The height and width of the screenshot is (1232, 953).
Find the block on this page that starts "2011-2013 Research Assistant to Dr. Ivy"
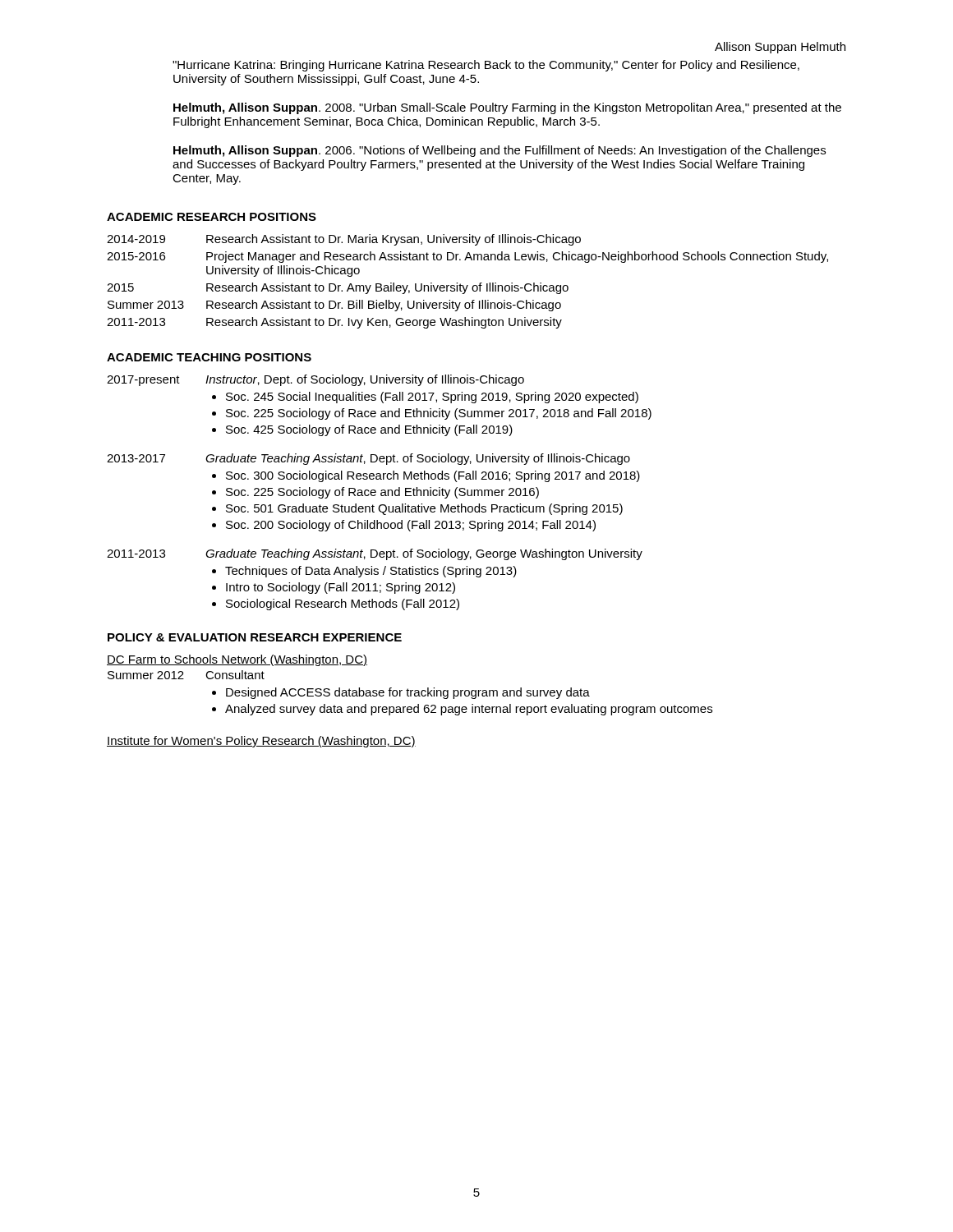[x=476, y=322]
